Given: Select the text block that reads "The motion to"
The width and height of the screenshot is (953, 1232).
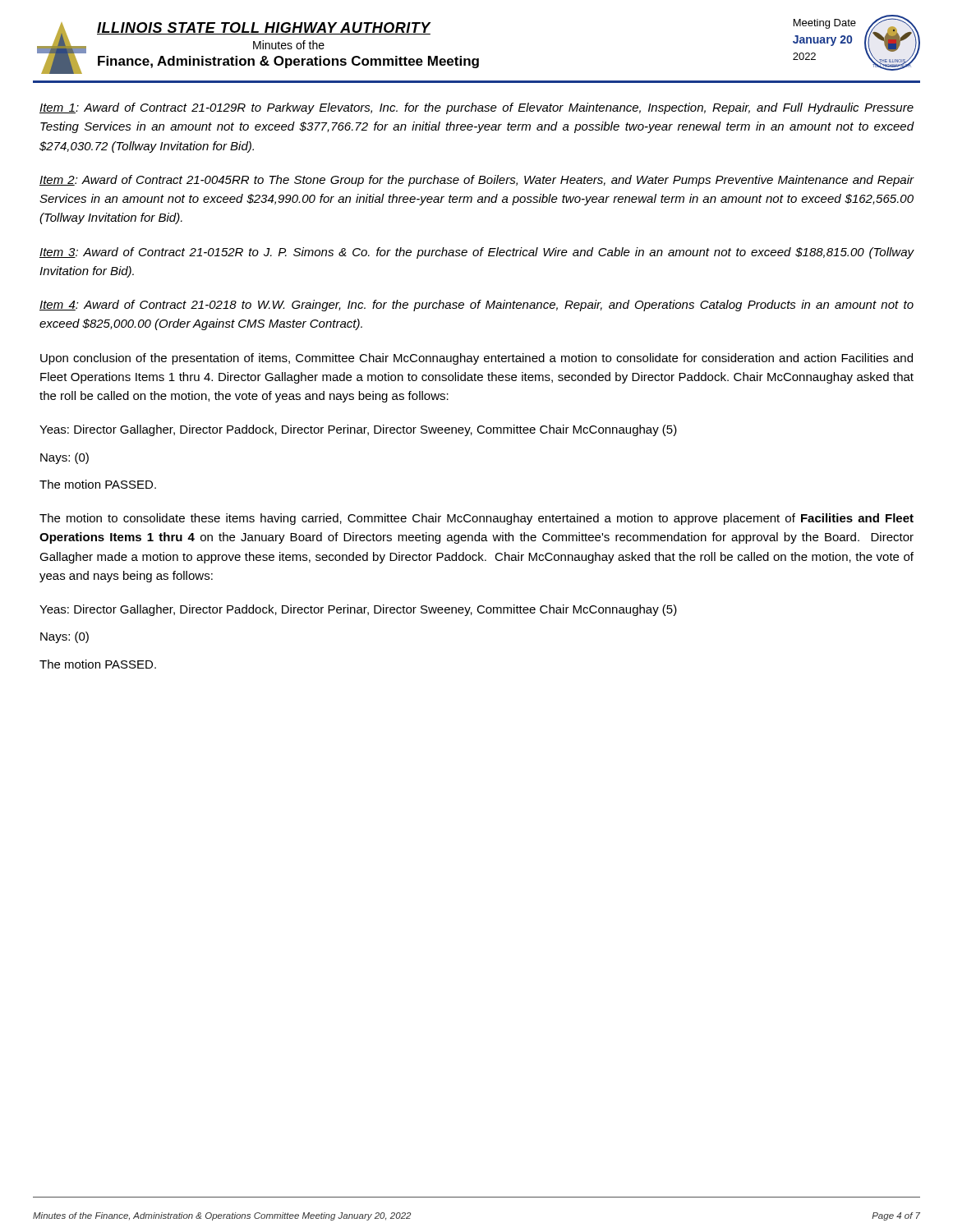Looking at the screenshot, I should [476, 547].
